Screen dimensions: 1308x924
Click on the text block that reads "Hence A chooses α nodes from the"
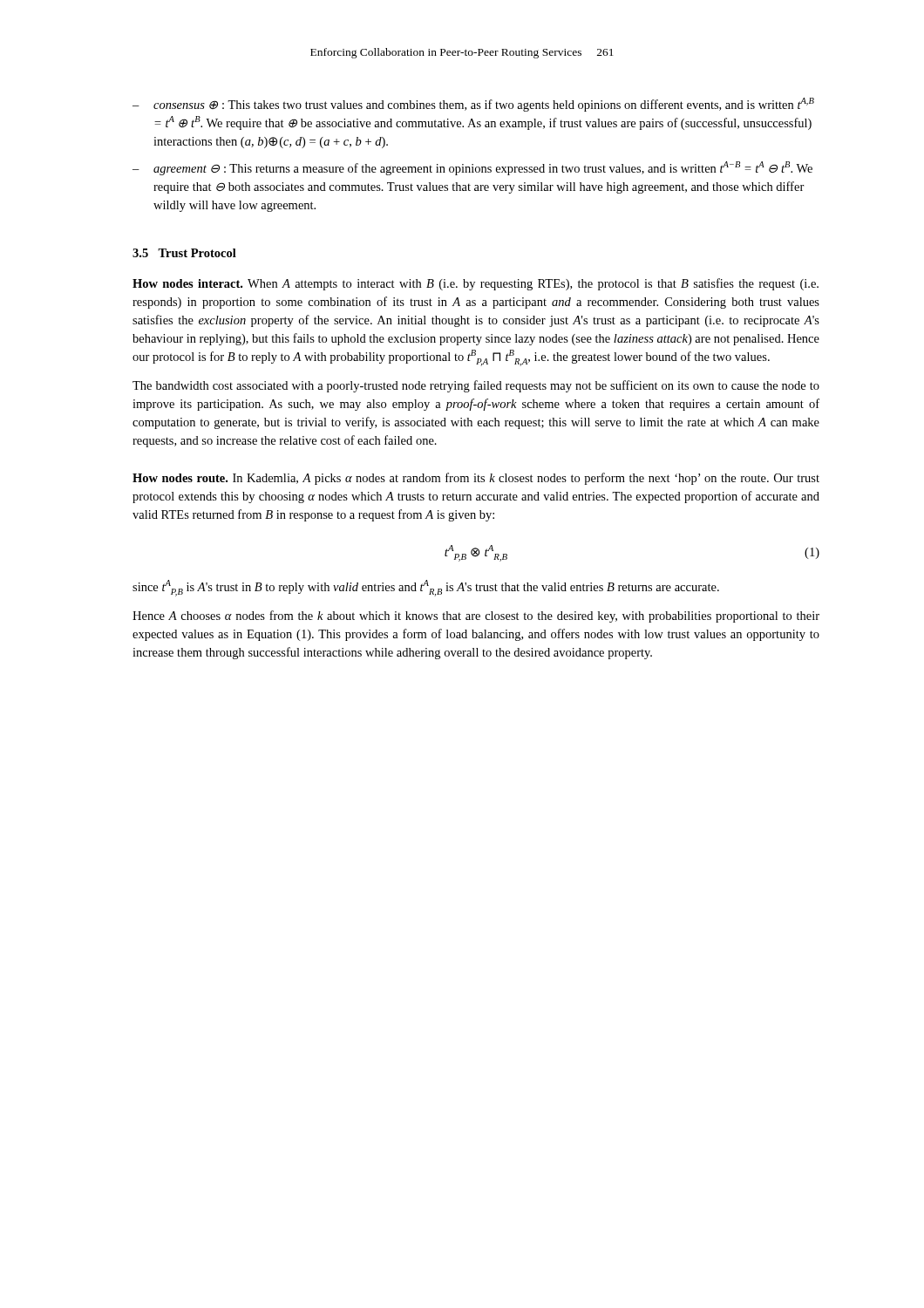click(x=476, y=634)
